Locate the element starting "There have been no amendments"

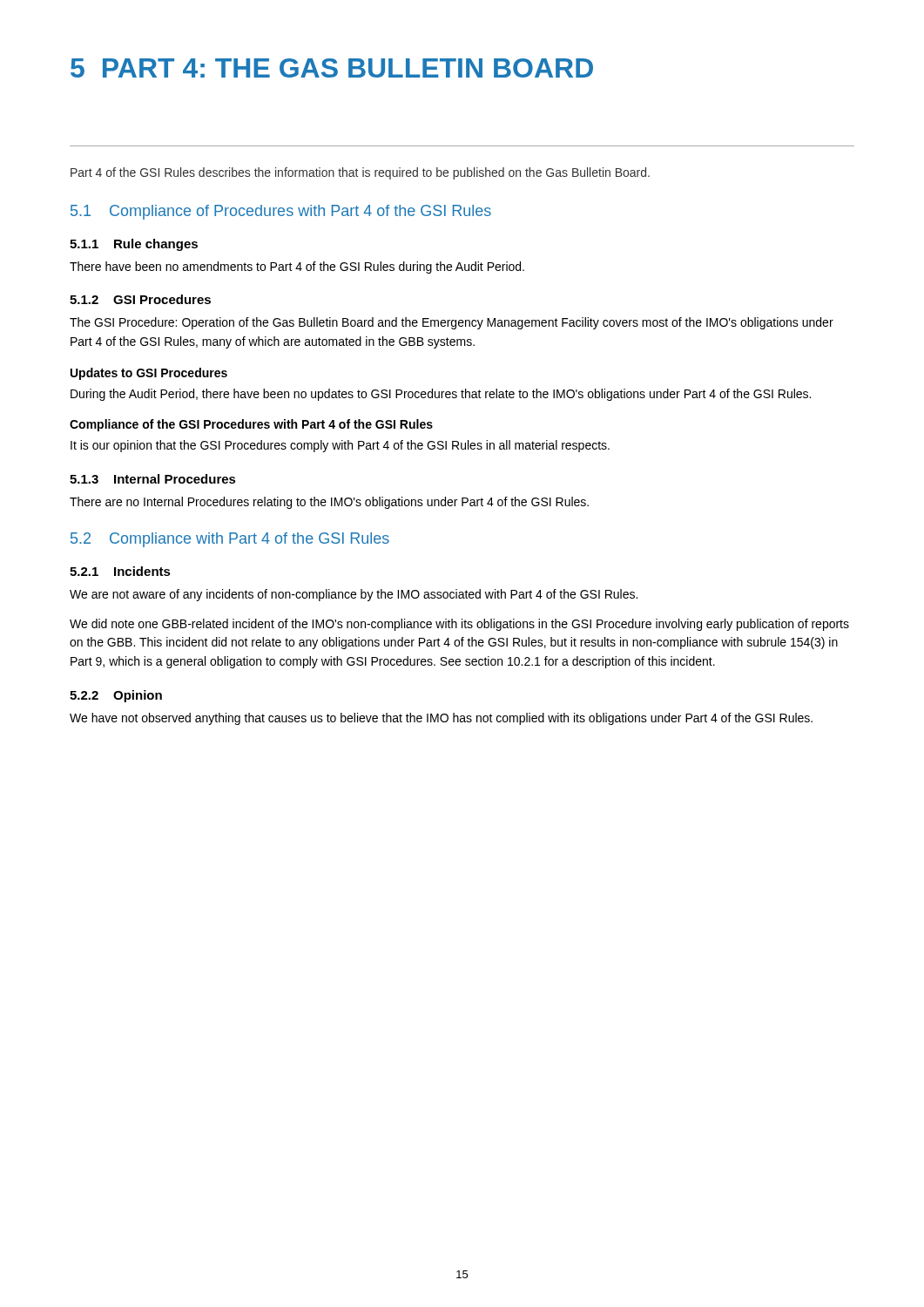(462, 267)
